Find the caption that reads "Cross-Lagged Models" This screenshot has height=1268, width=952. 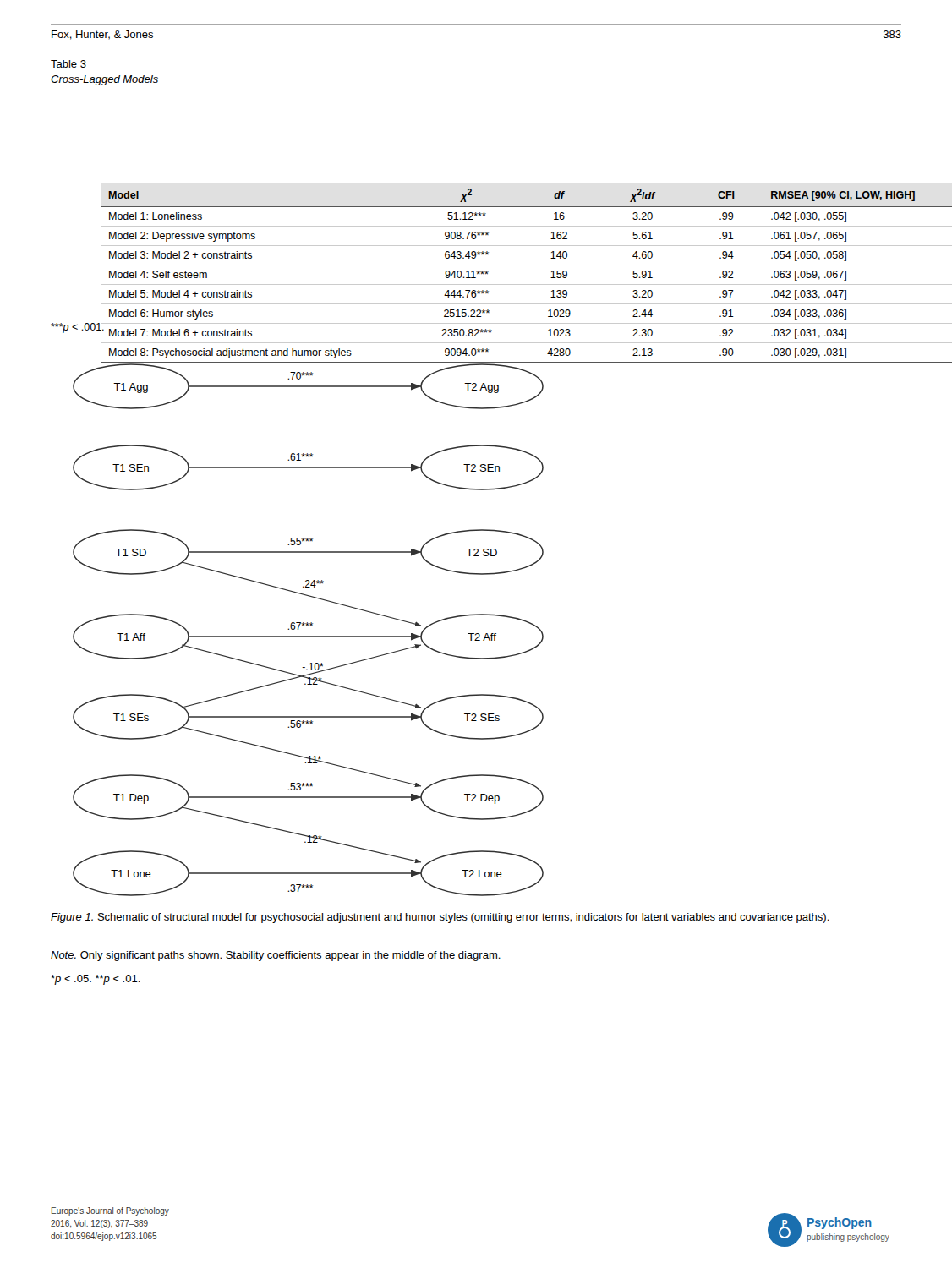click(104, 79)
